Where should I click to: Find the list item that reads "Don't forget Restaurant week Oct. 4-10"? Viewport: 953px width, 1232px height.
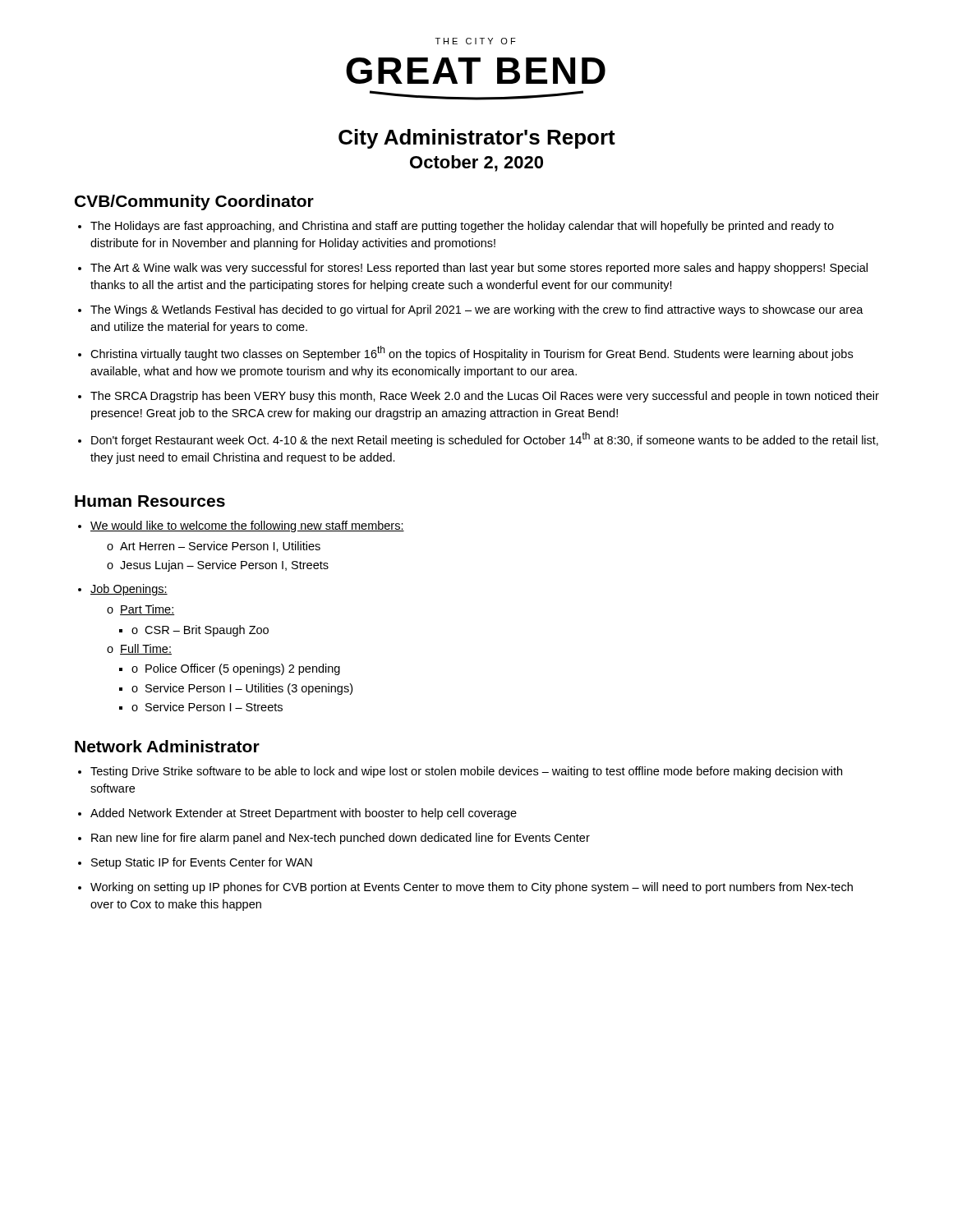(485, 448)
